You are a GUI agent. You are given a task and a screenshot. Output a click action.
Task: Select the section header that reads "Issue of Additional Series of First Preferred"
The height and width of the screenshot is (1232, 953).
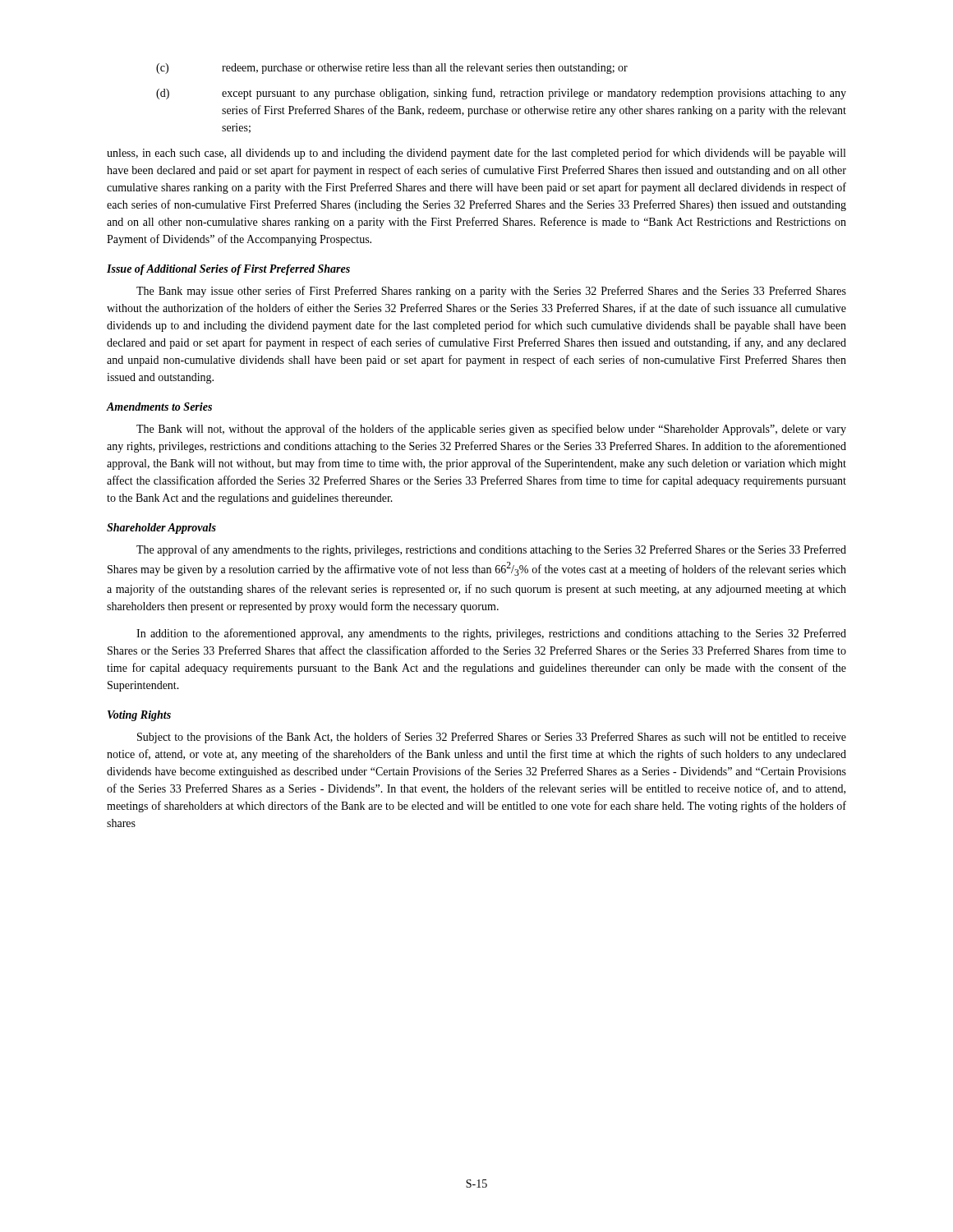click(228, 269)
